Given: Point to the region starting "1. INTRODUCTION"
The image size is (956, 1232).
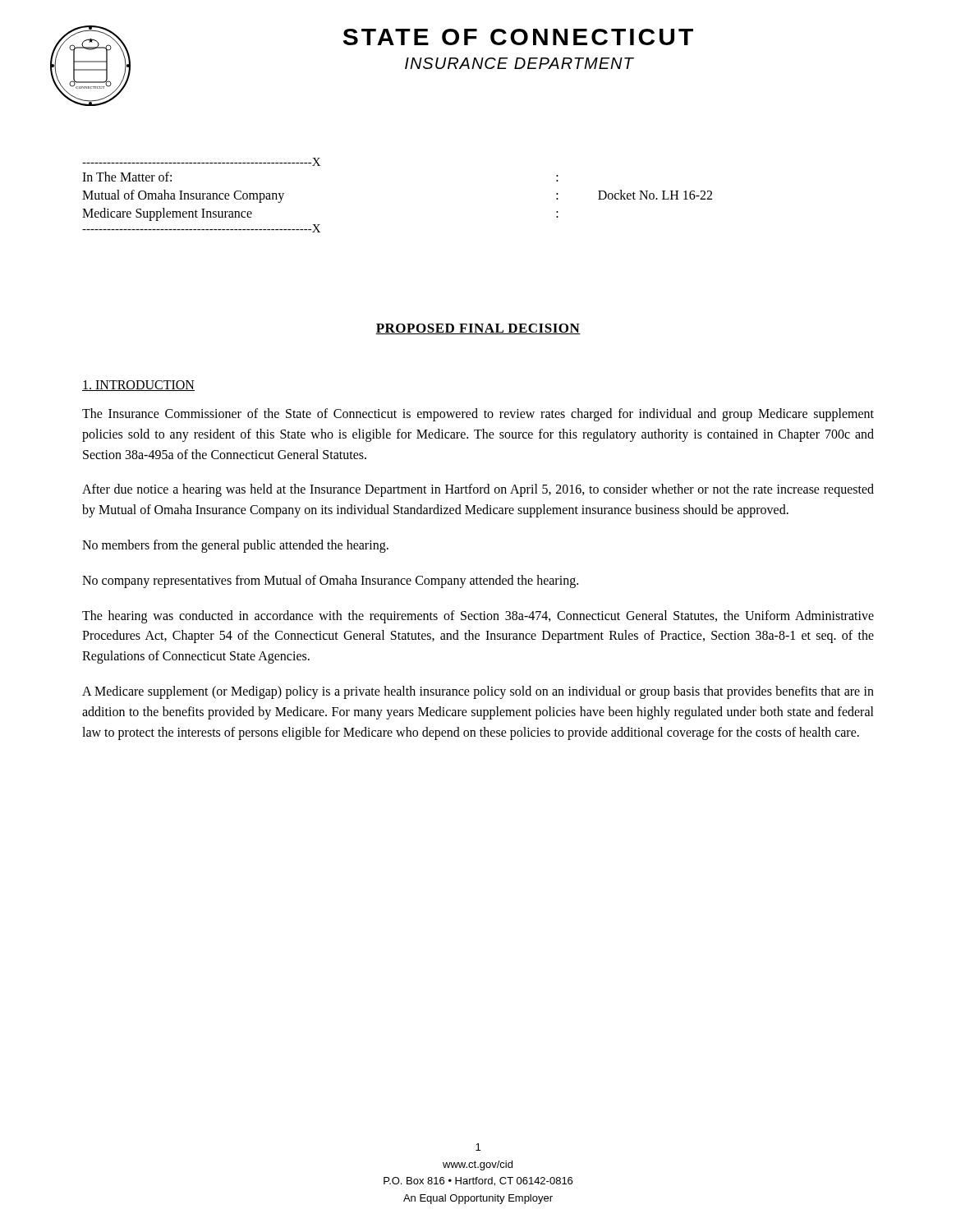Looking at the screenshot, I should (x=138, y=385).
